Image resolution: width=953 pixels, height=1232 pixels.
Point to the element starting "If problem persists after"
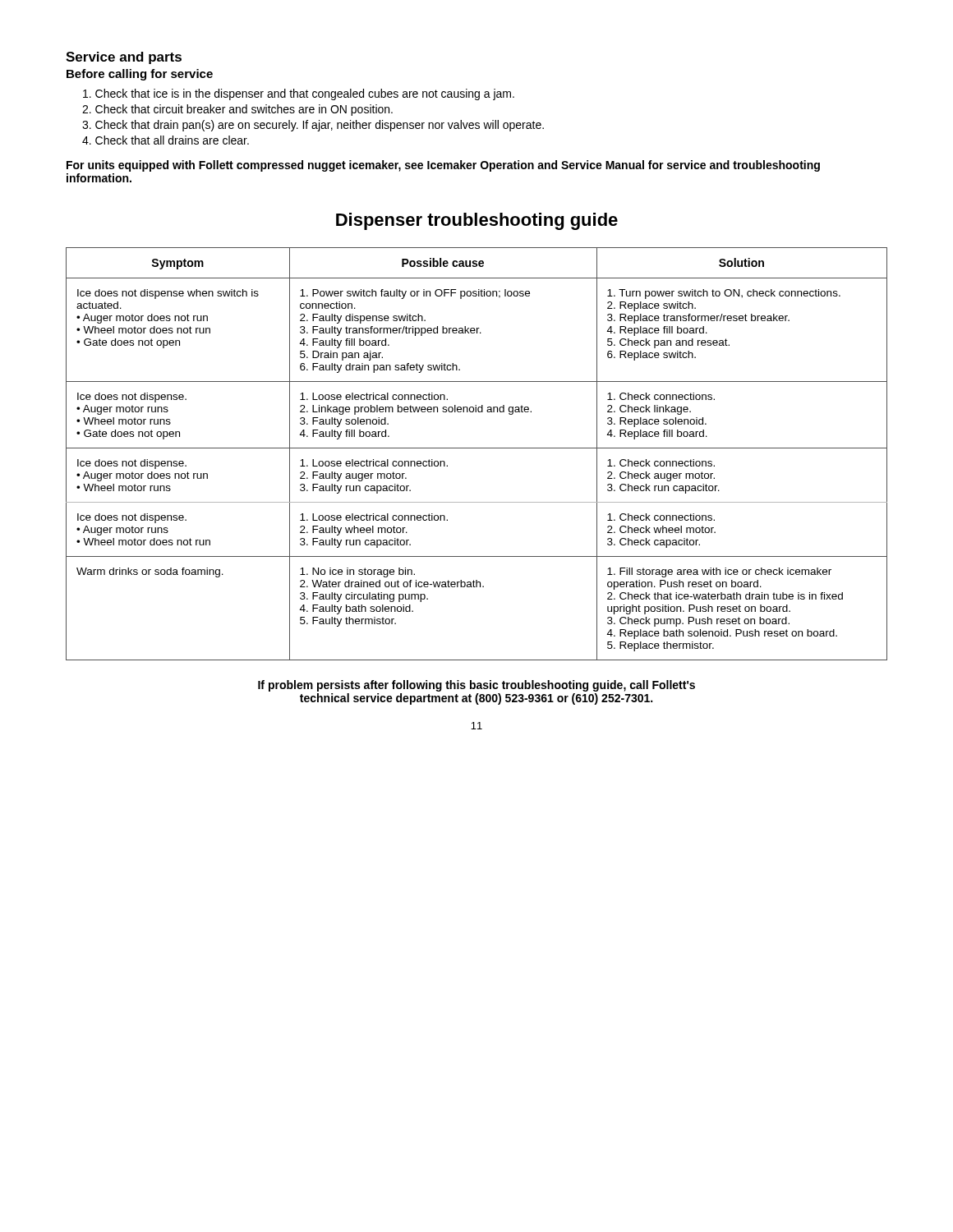476,692
